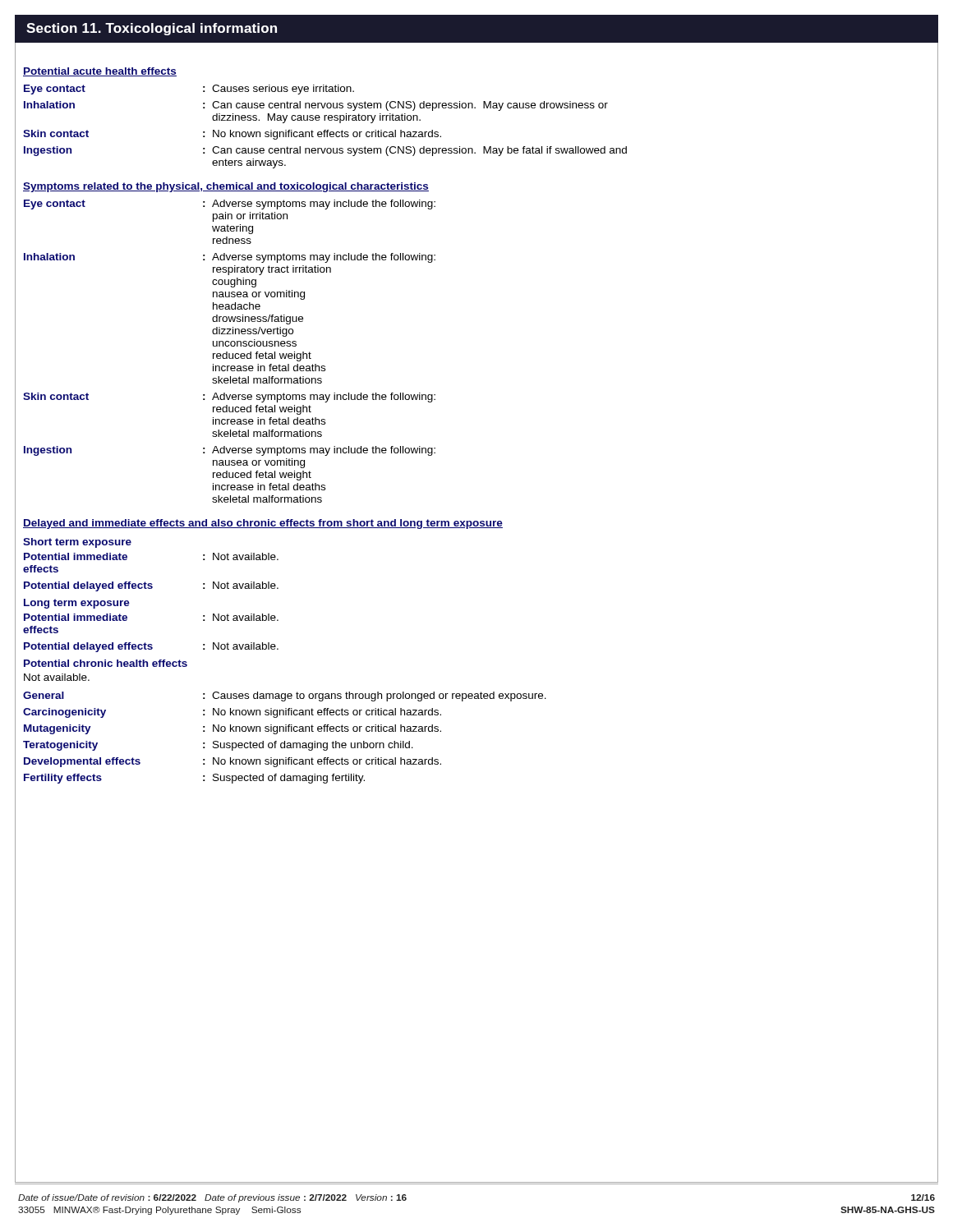Find the block on this page that starts "Developmental effects : No"
The image size is (953, 1232).
(x=232, y=762)
